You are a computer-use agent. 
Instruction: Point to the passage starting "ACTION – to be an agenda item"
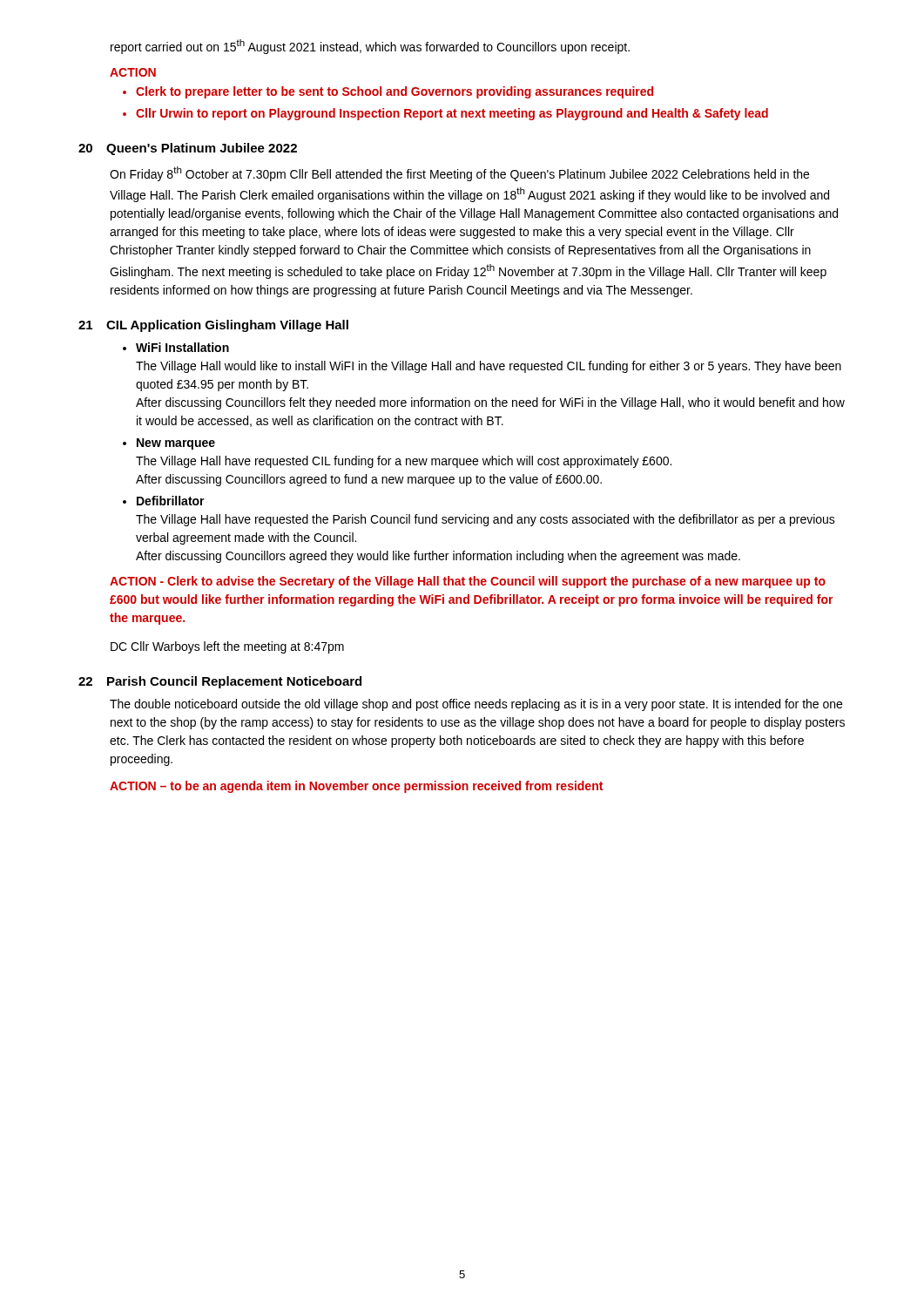478,786
